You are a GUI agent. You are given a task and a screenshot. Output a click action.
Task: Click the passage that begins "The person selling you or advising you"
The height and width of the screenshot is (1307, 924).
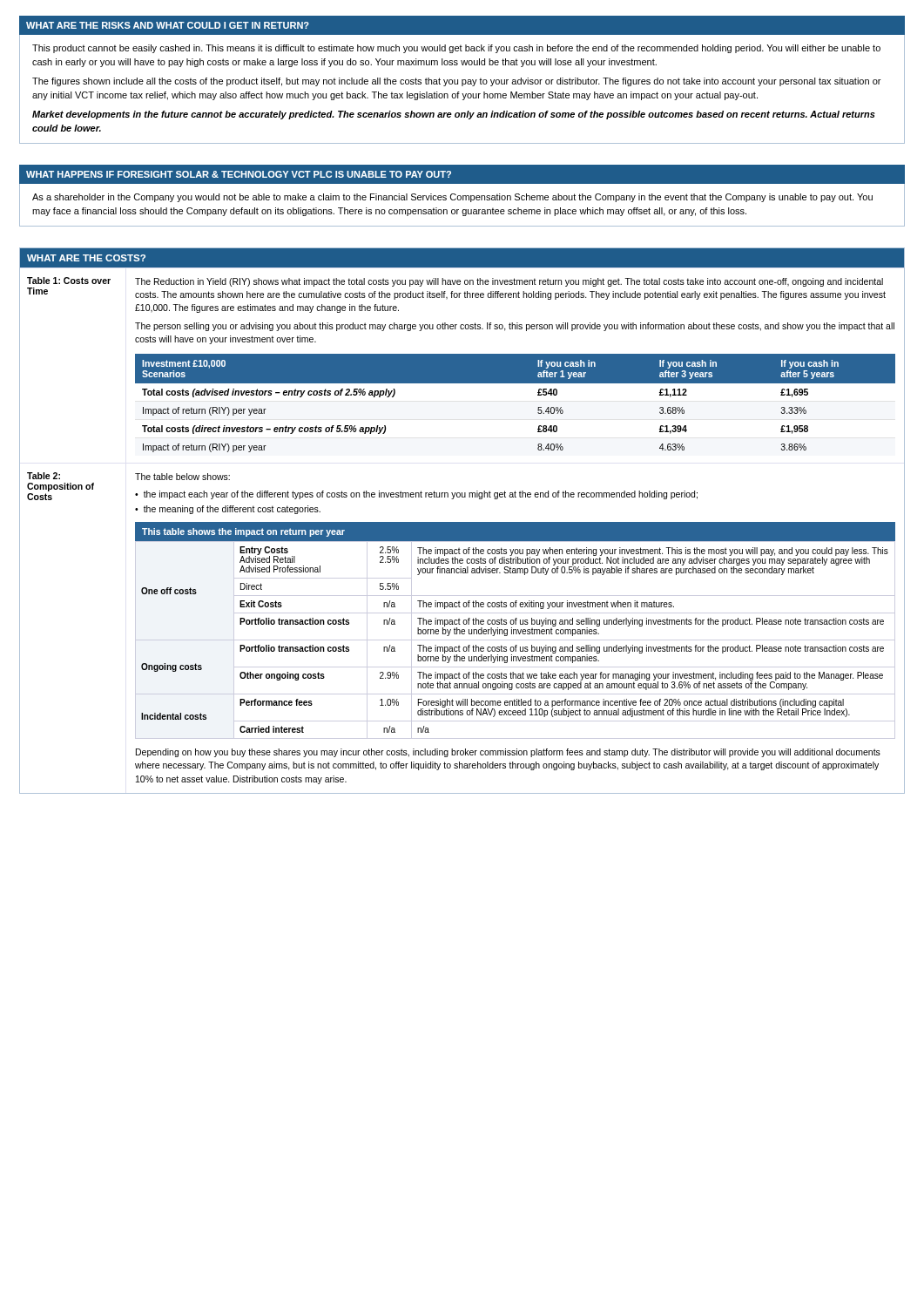coord(515,333)
